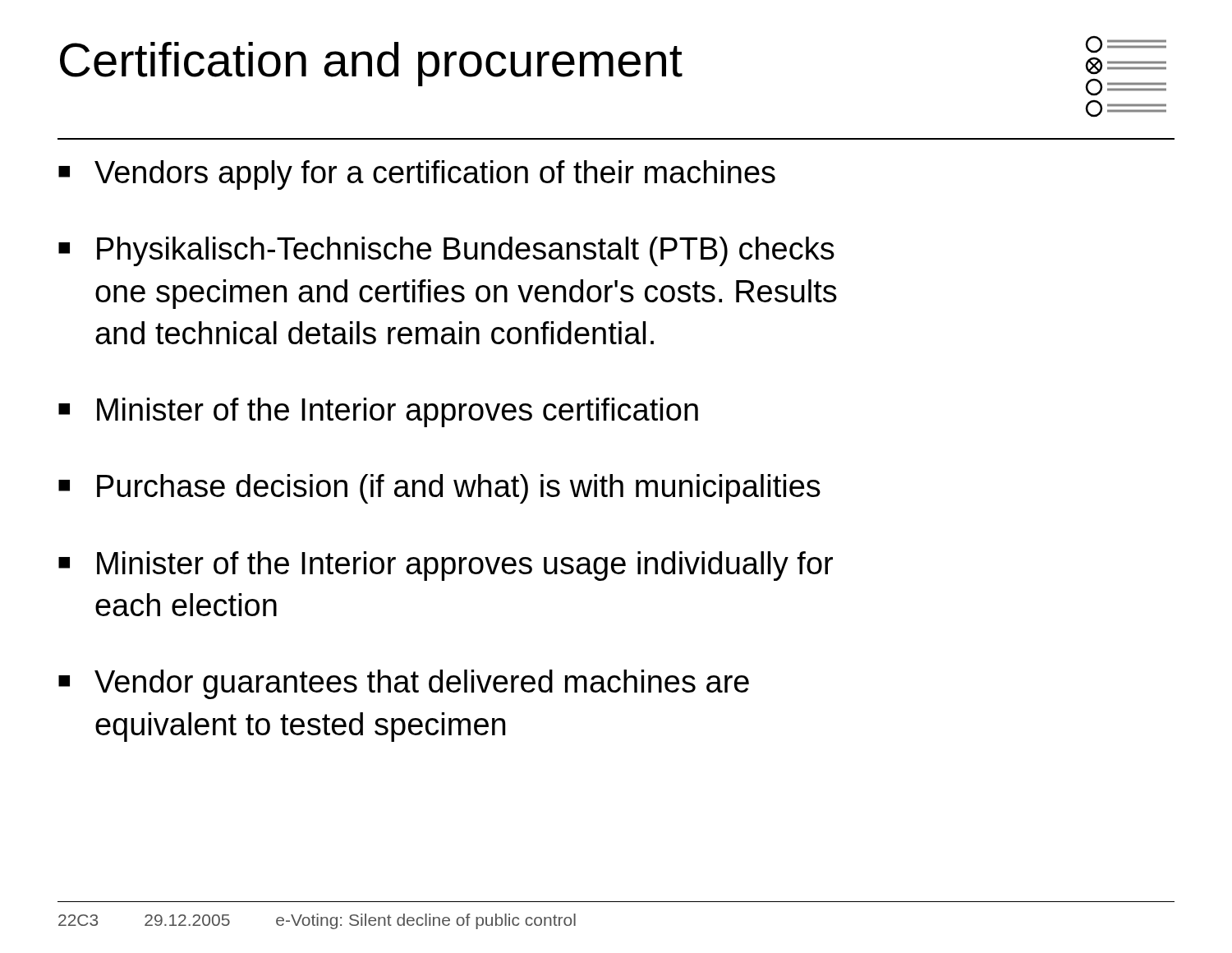Select the list item with the text "■ Vendor guarantees that delivered machines areequivalent"
1232x953 pixels.
coord(404,704)
